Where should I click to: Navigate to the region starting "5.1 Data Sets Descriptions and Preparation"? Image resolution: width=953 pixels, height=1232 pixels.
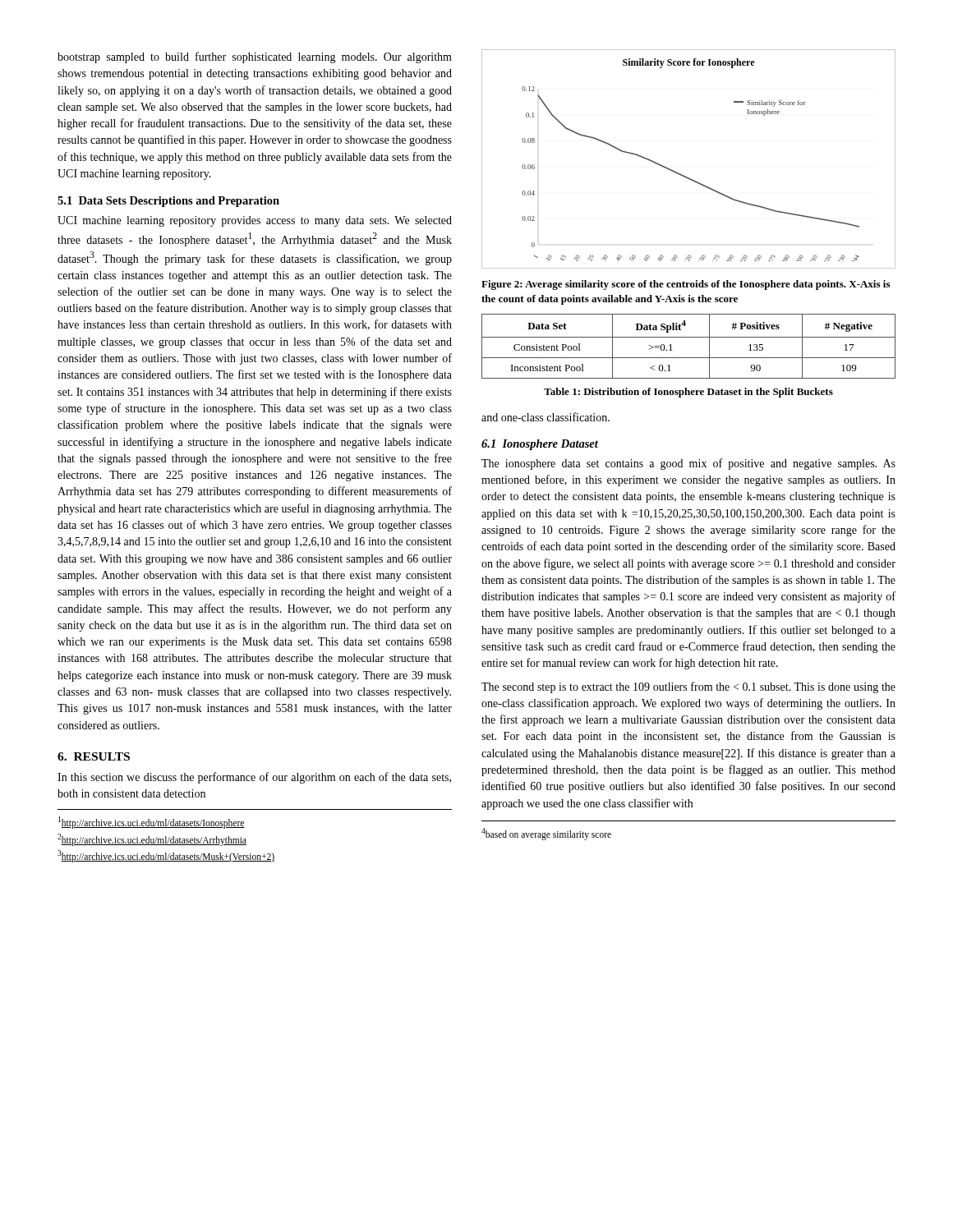tap(168, 201)
